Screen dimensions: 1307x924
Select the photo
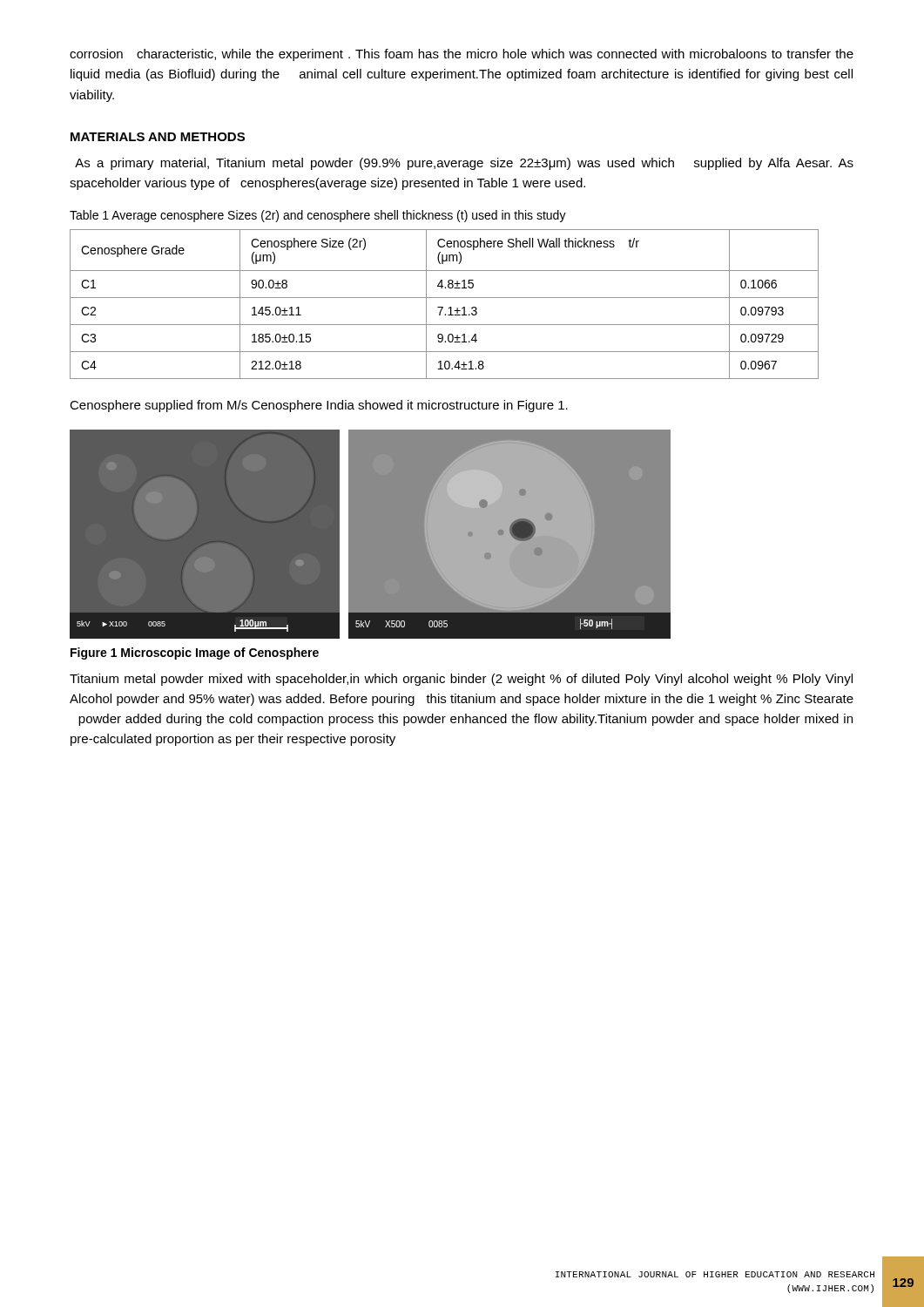462,534
